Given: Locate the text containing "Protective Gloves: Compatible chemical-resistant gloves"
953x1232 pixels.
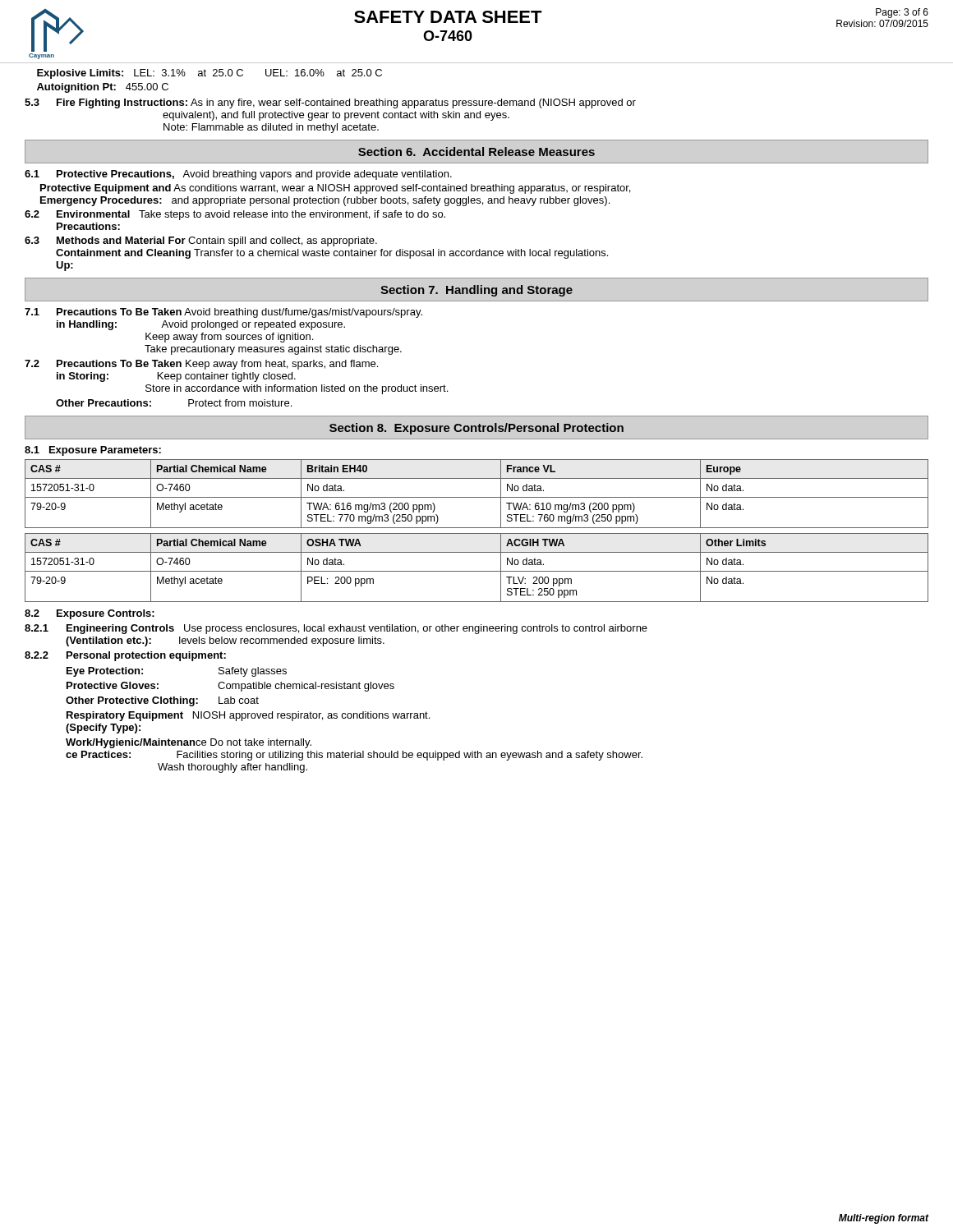Looking at the screenshot, I should click(230, 685).
